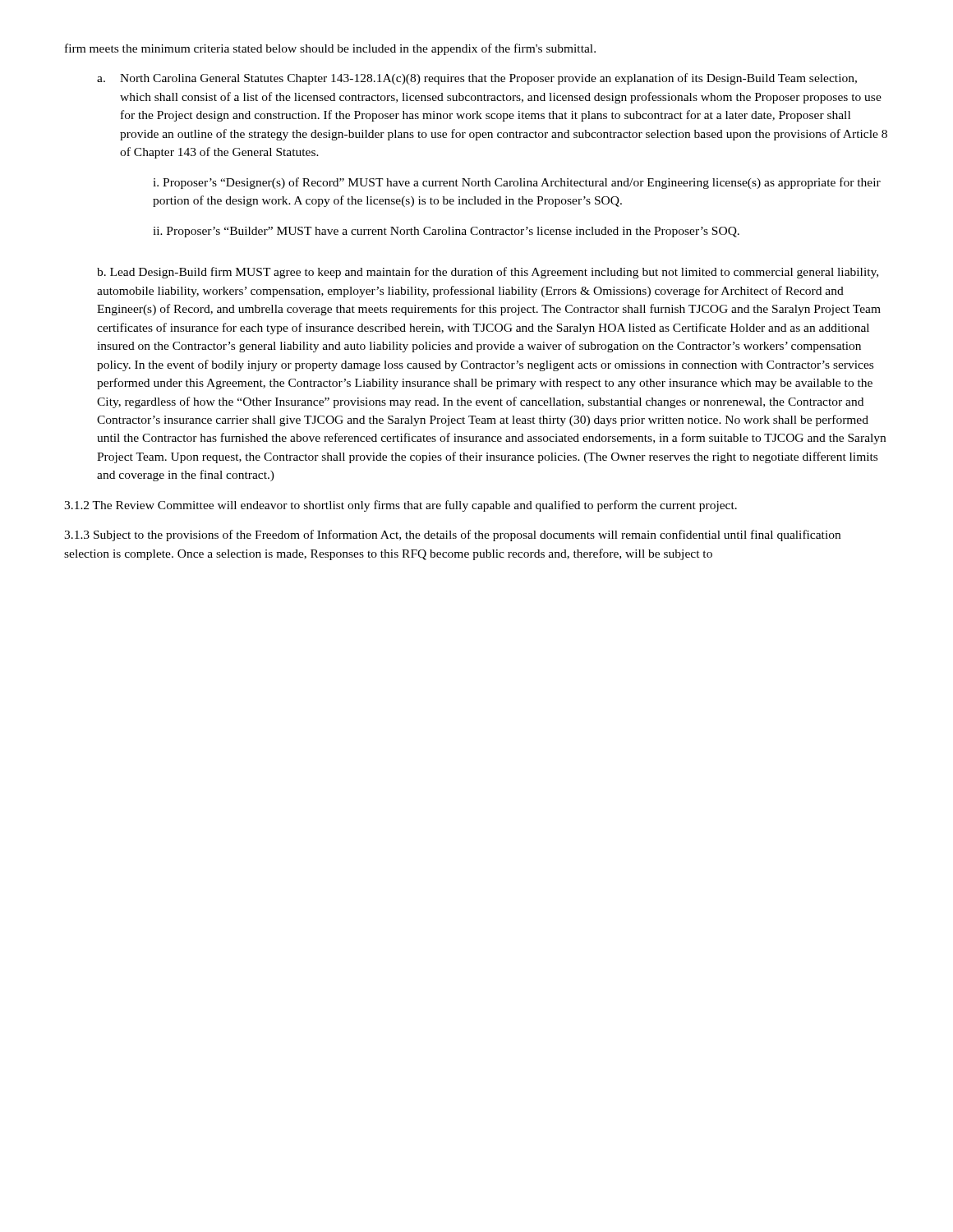Click on the text block that says "firm meets the minimum"

tap(330, 48)
